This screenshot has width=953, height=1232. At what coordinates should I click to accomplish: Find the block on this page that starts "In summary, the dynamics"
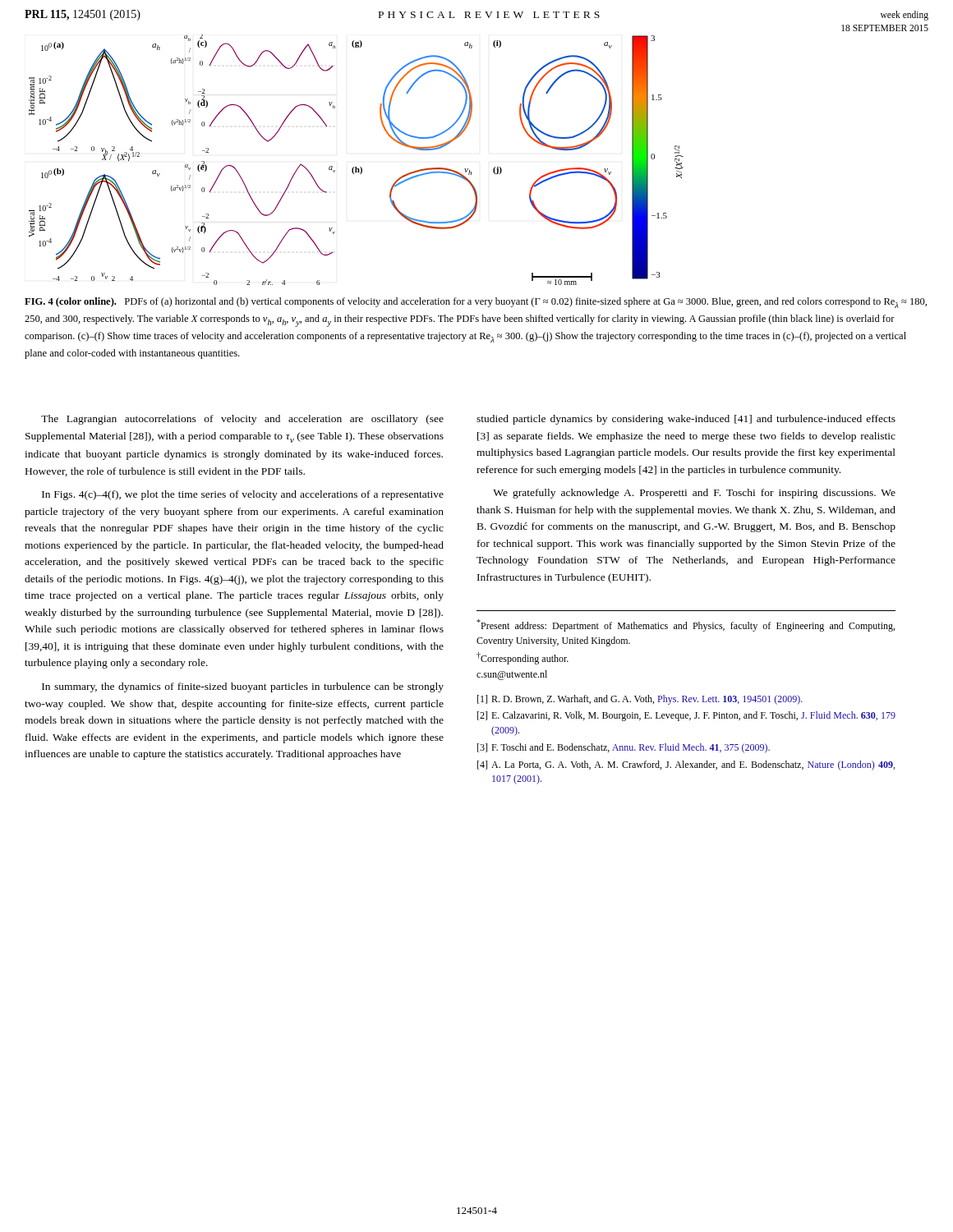[x=234, y=720]
